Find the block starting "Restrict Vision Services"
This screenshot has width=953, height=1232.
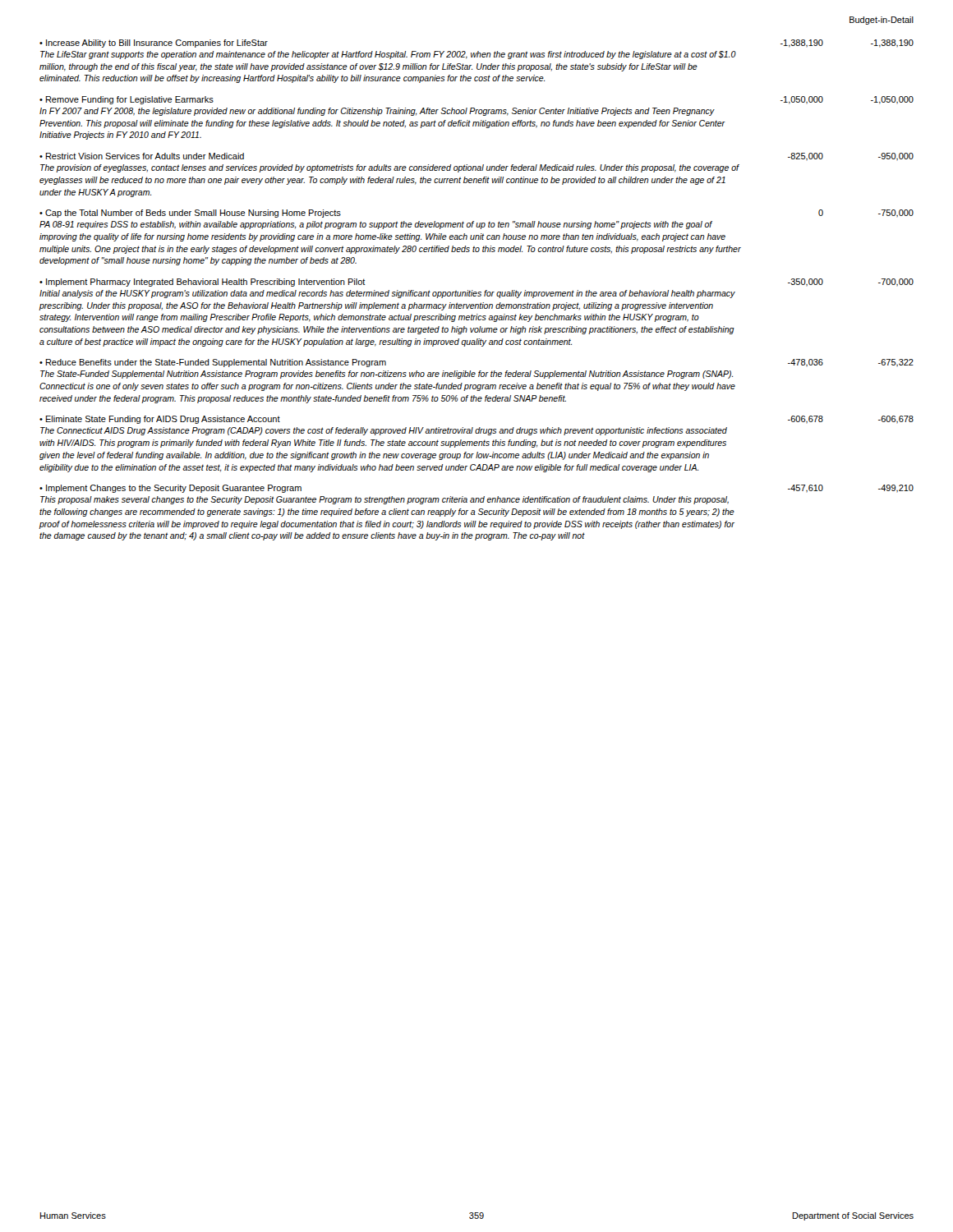[476, 175]
